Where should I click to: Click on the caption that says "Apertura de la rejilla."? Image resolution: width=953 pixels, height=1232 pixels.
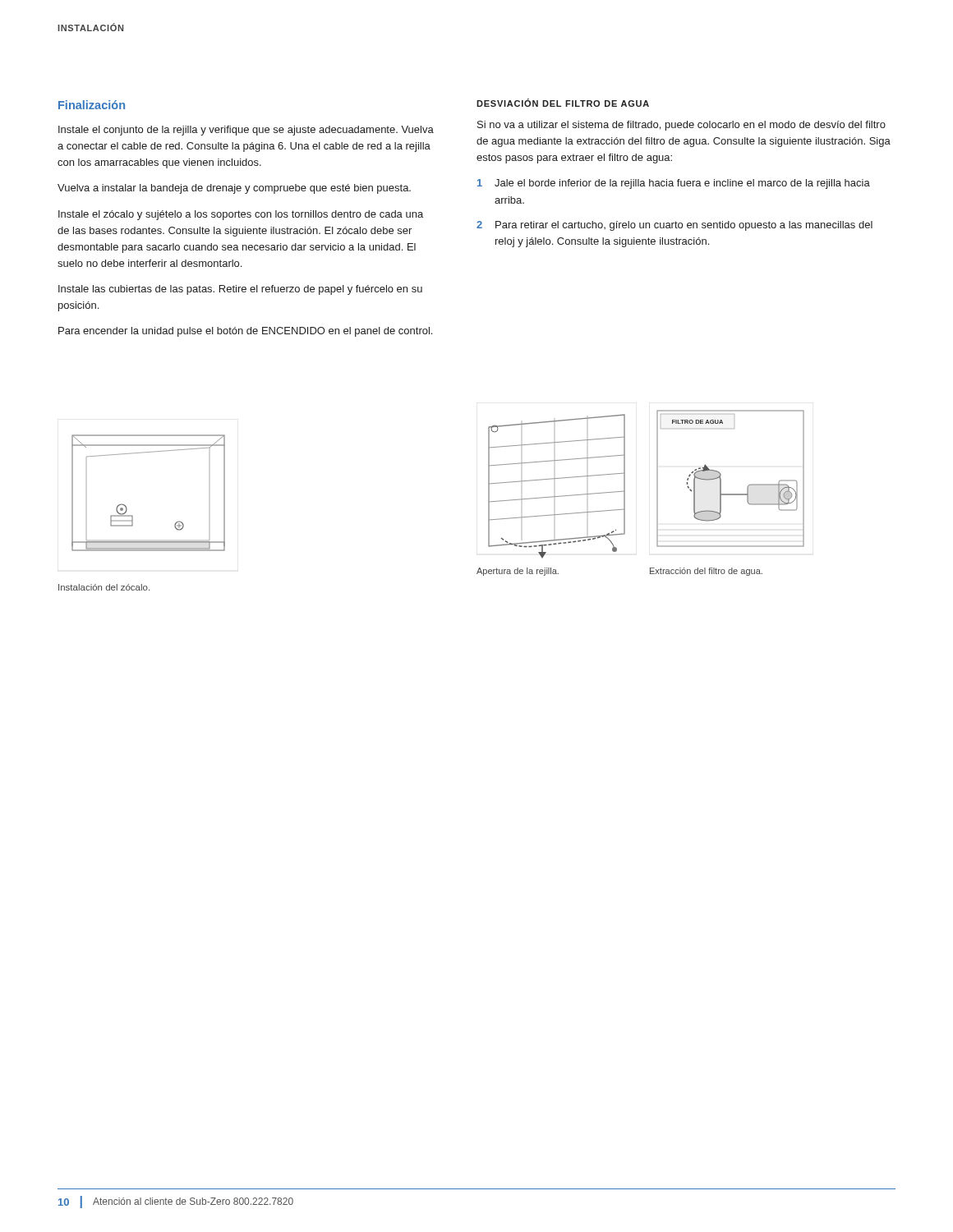(x=518, y=571)
